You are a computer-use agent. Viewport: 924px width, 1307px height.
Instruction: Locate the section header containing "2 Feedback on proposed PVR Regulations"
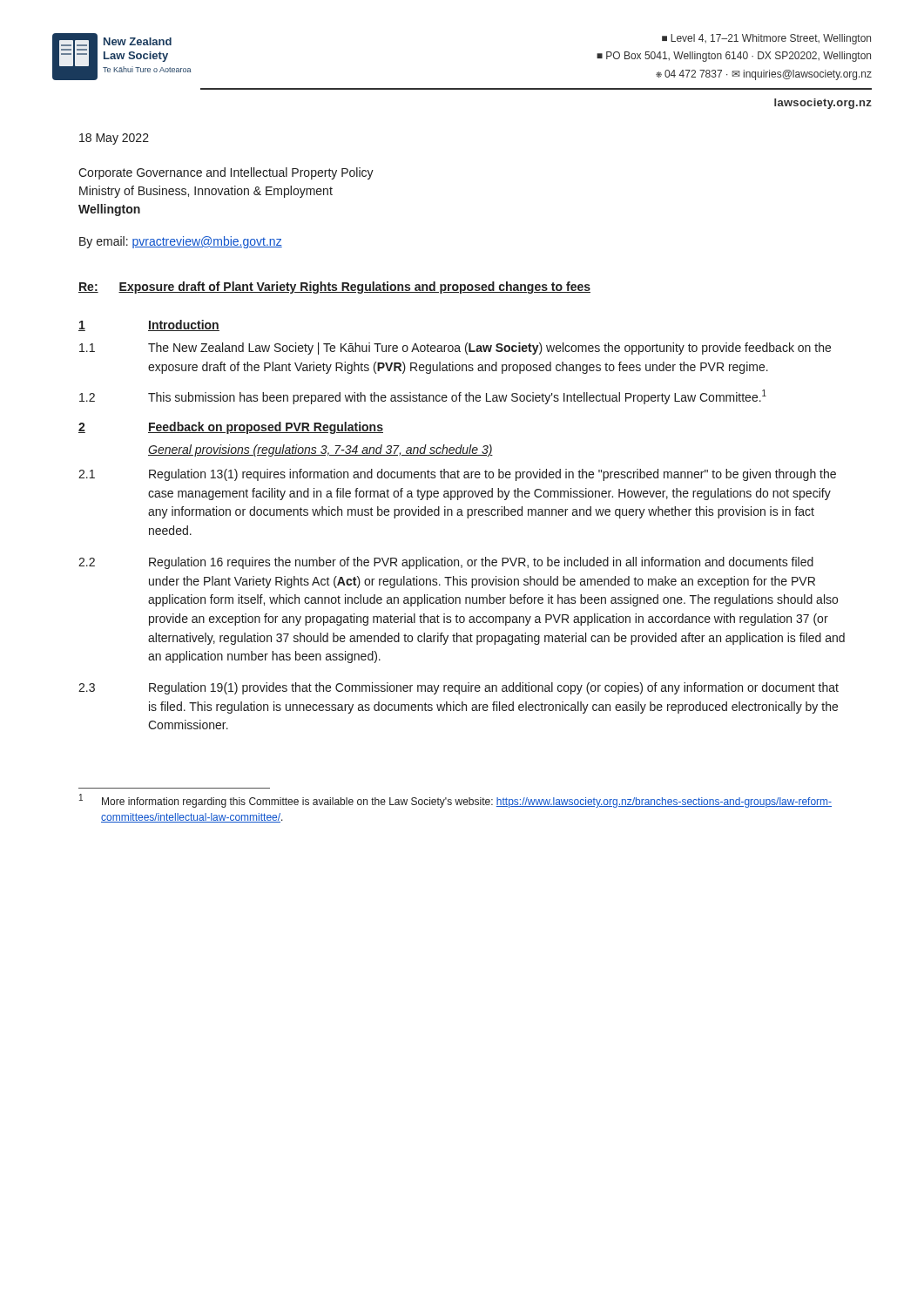pyautogui.click(x=231, y=427)
